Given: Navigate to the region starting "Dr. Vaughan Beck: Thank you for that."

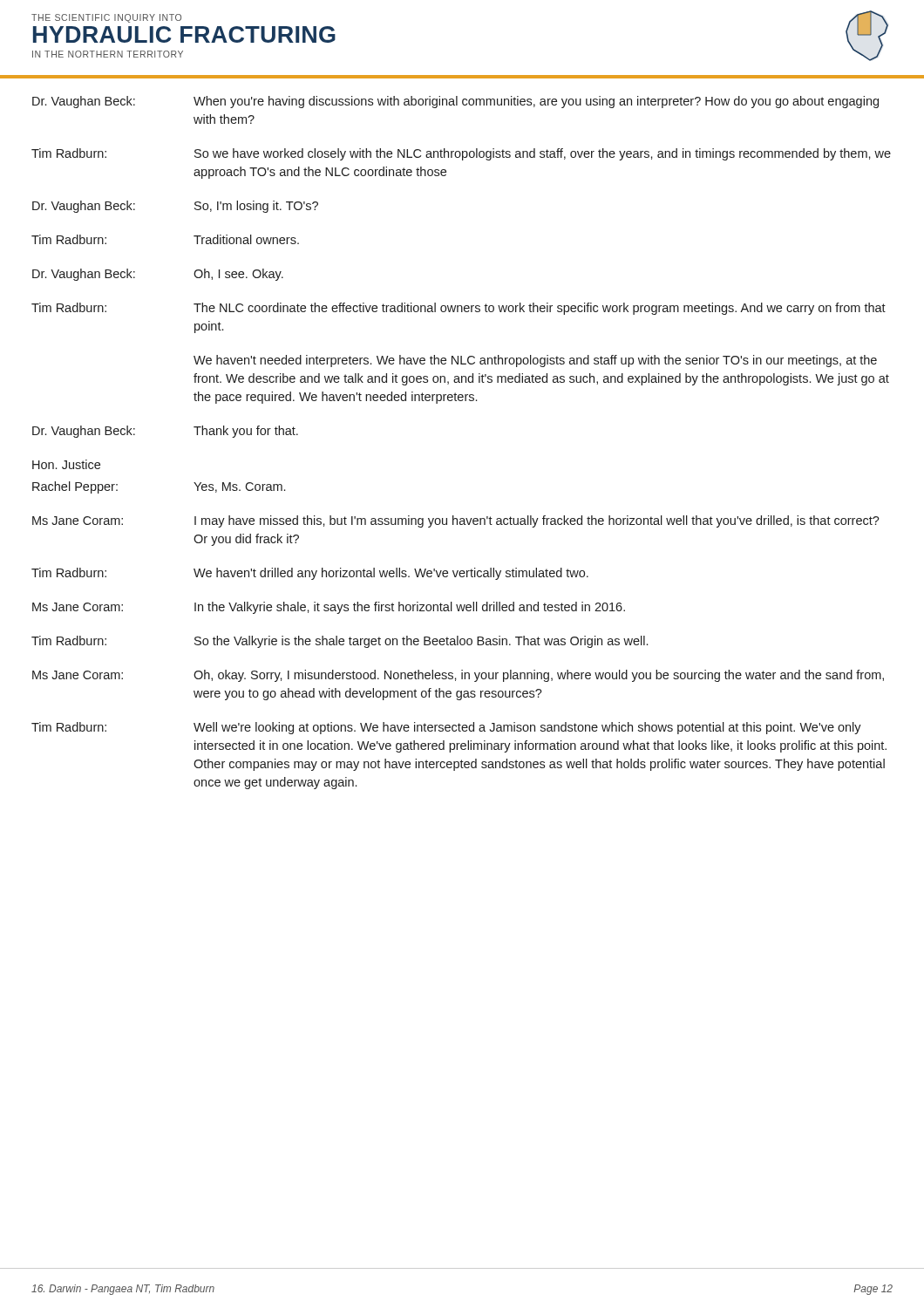Looking at the screenshot, I should click(x=82, y=431).
